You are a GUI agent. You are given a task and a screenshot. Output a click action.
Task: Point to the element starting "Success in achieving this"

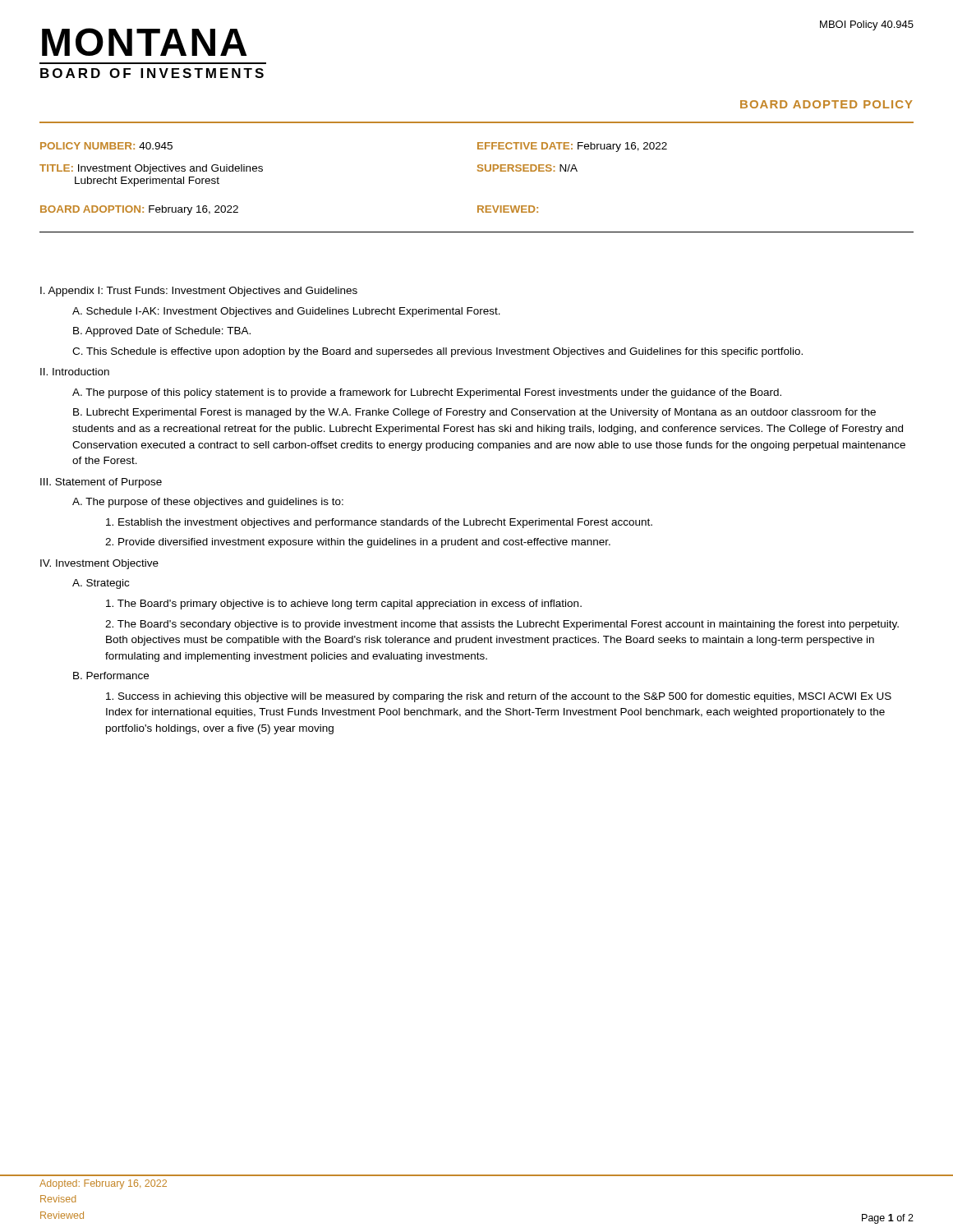[498, 712]
